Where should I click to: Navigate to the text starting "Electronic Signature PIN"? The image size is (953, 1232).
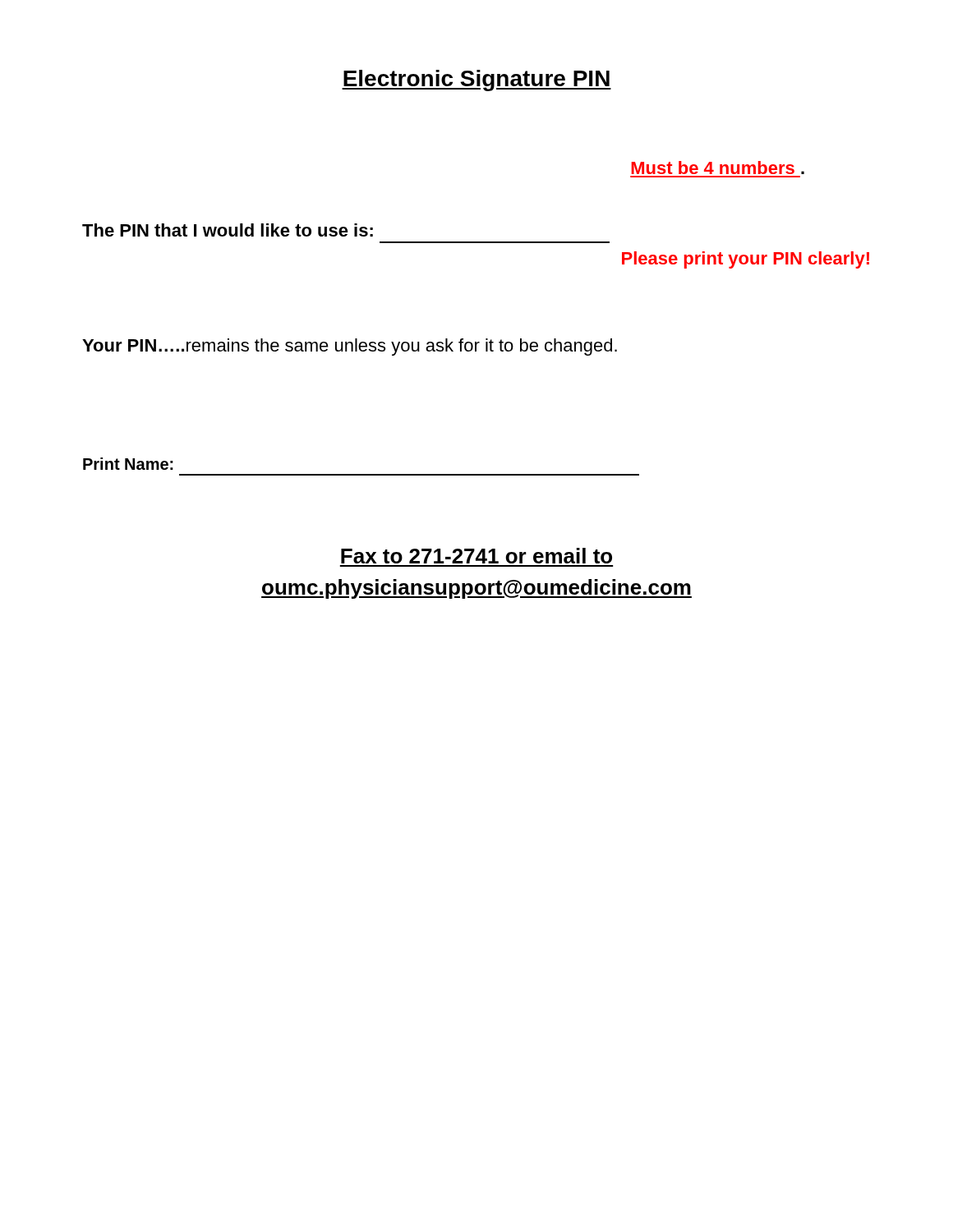click(x=476, y=78)
